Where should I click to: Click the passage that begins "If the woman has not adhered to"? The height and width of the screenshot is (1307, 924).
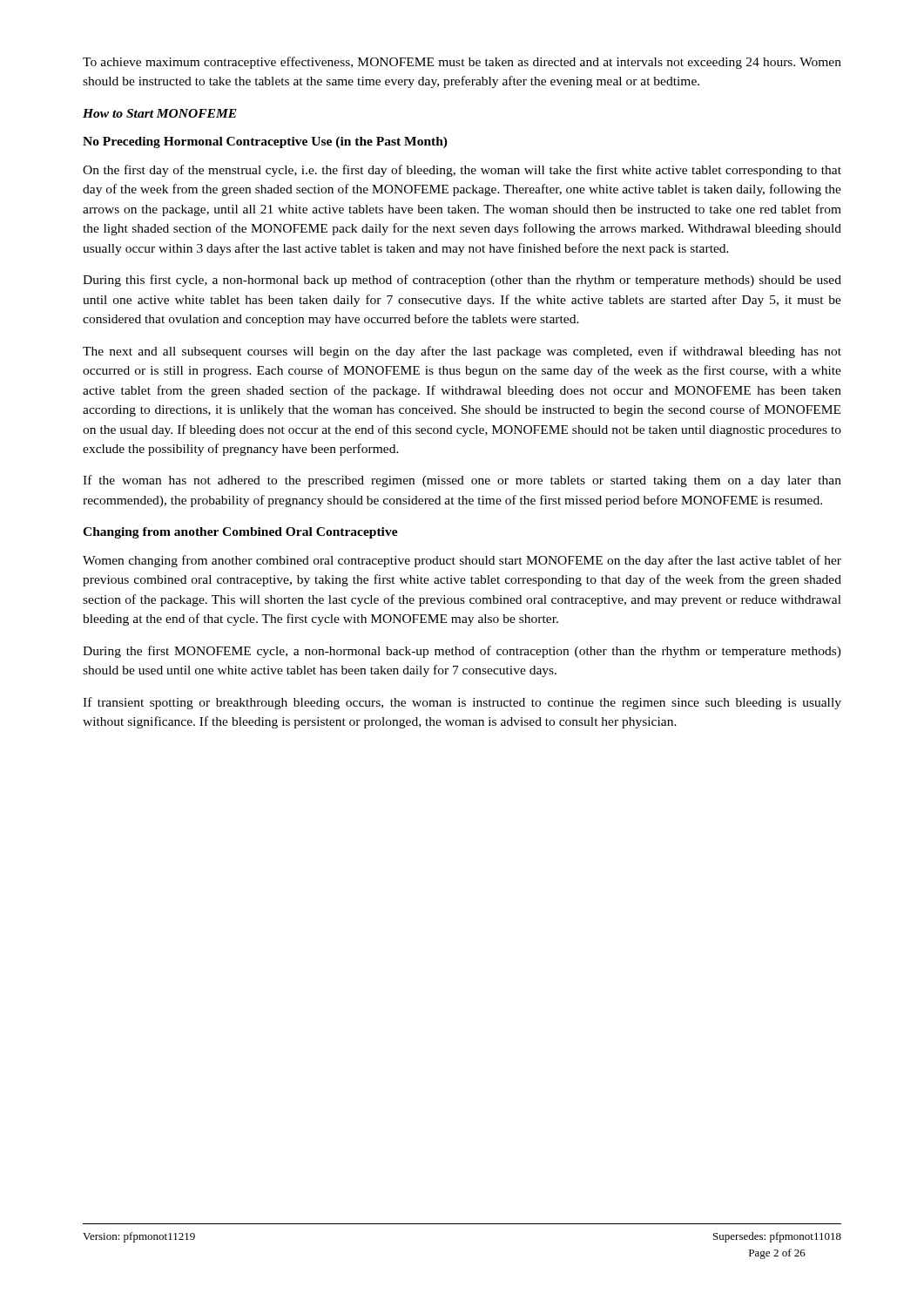click(x=462, y=490)
